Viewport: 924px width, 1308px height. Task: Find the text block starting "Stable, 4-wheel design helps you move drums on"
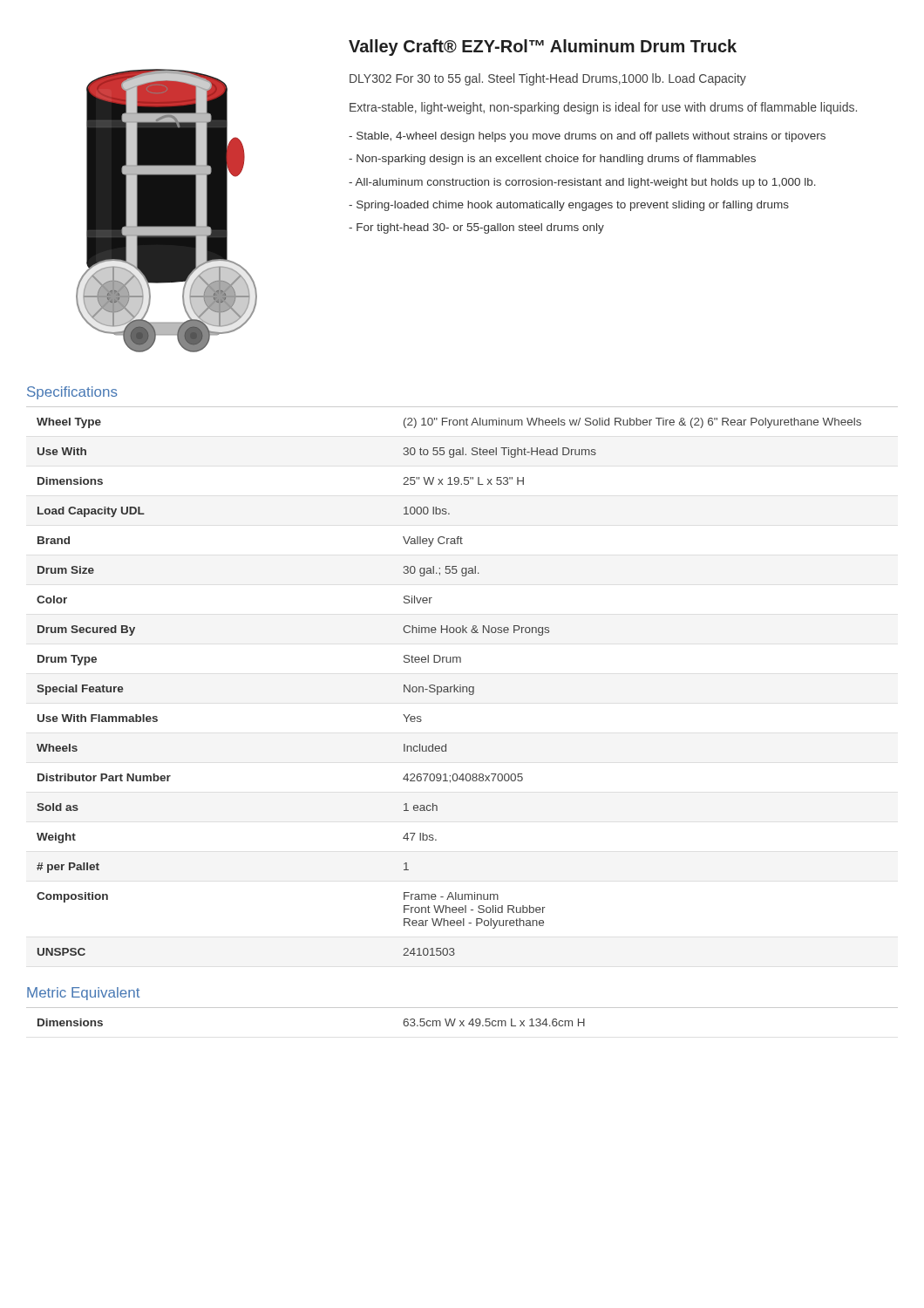[x=587, y=136]
